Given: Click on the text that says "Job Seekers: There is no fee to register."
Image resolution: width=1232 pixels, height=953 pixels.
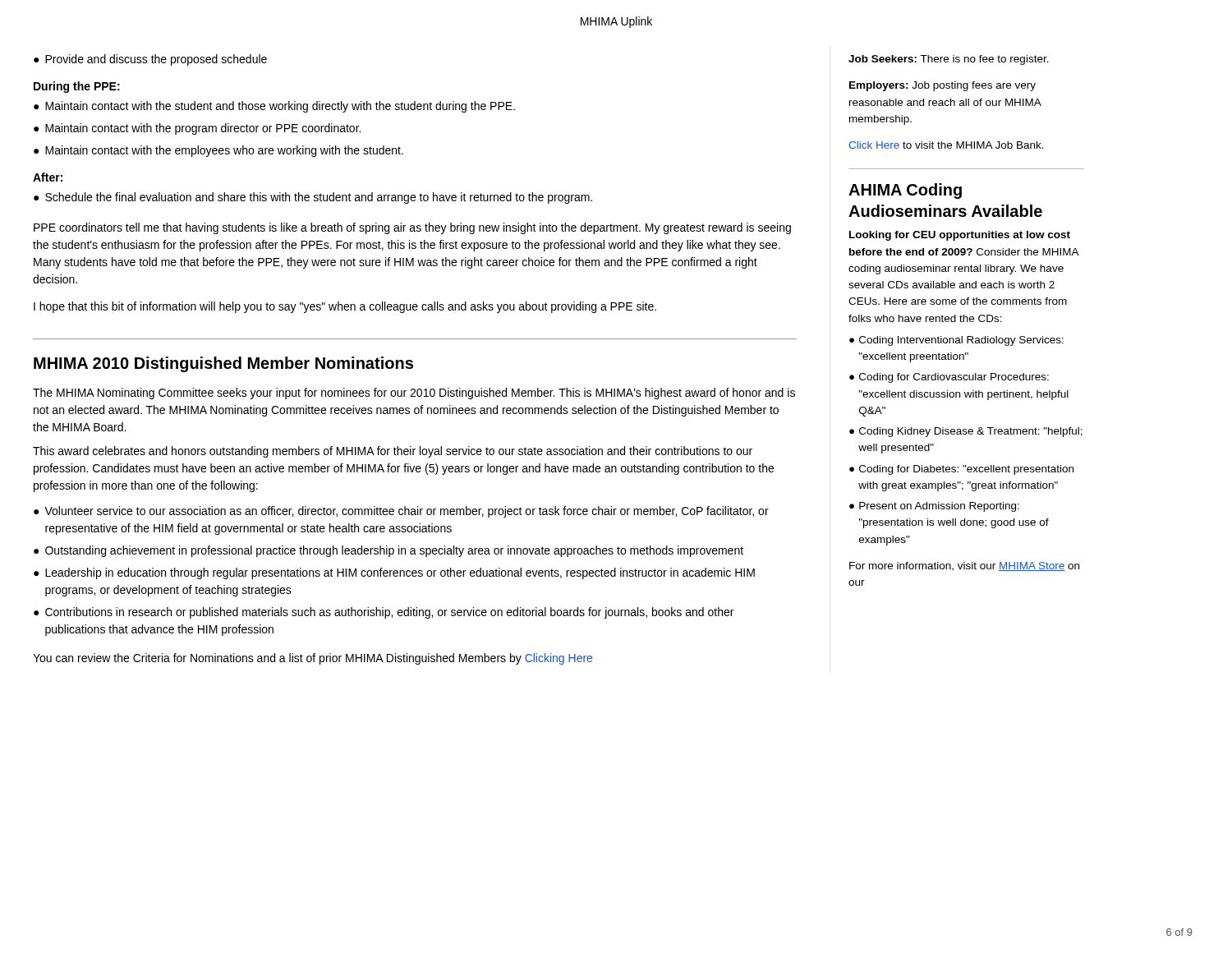Looking at the screenshot, I should [x=949, y=59].
